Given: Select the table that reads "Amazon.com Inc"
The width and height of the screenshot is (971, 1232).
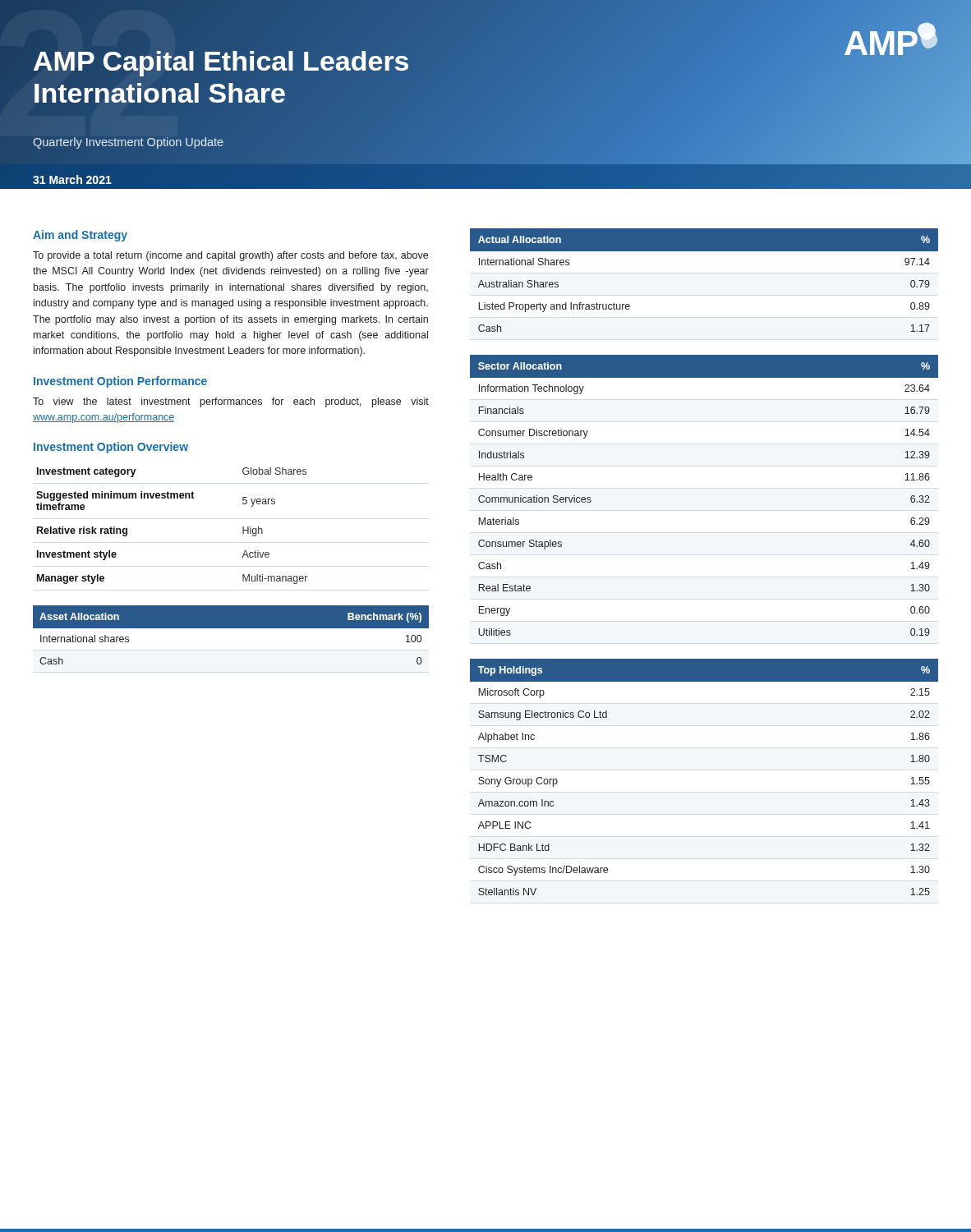Looking at the screenshot, I should 704,781.
